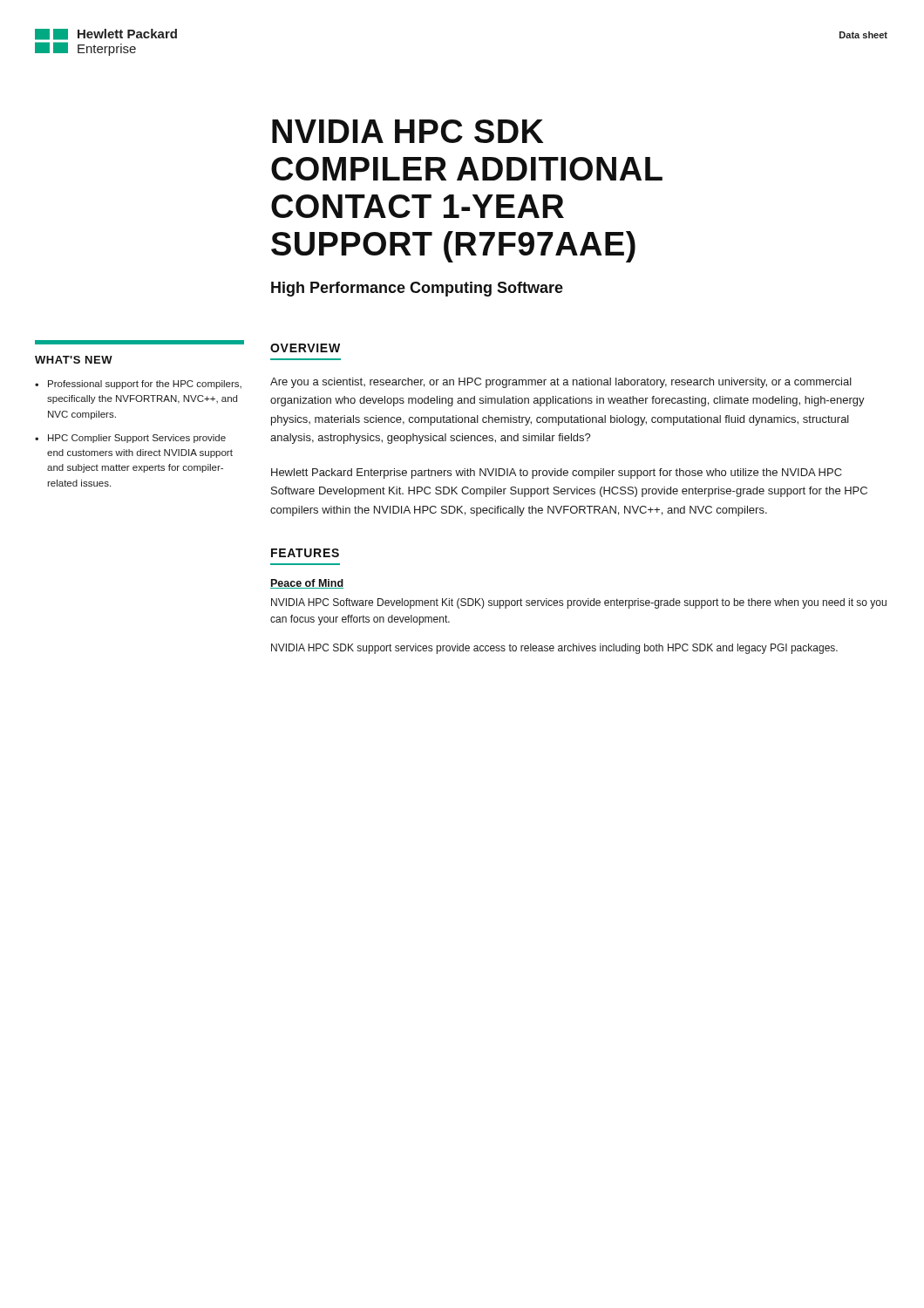Image resolution: width=924 pixels, height=1308 pixels.
Task: Find the passage starting "Peace of Mind"
Action: click(x=307, y=583)
